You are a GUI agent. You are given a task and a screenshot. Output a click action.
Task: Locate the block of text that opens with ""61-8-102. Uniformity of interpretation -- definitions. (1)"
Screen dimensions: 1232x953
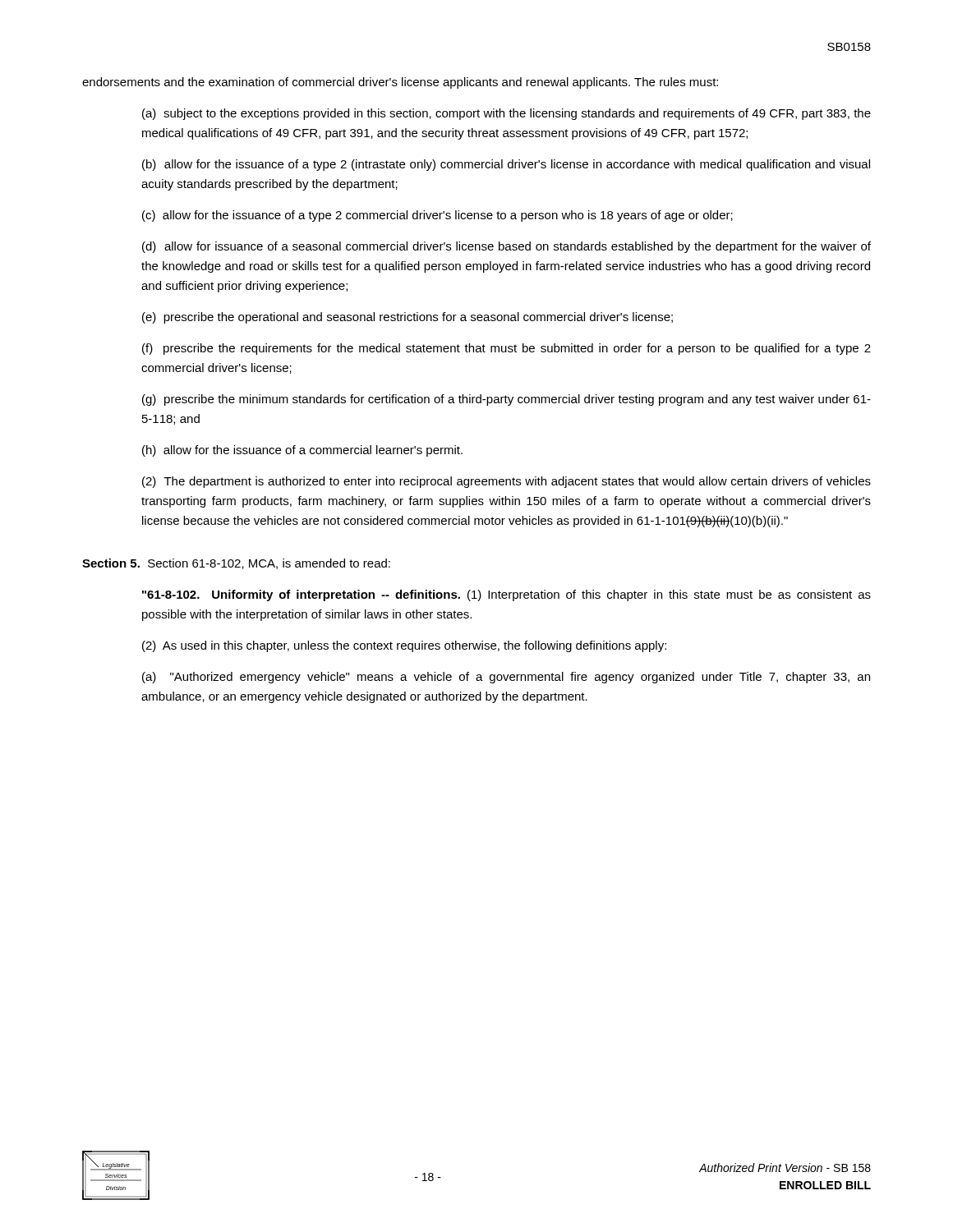click(506, 604)
